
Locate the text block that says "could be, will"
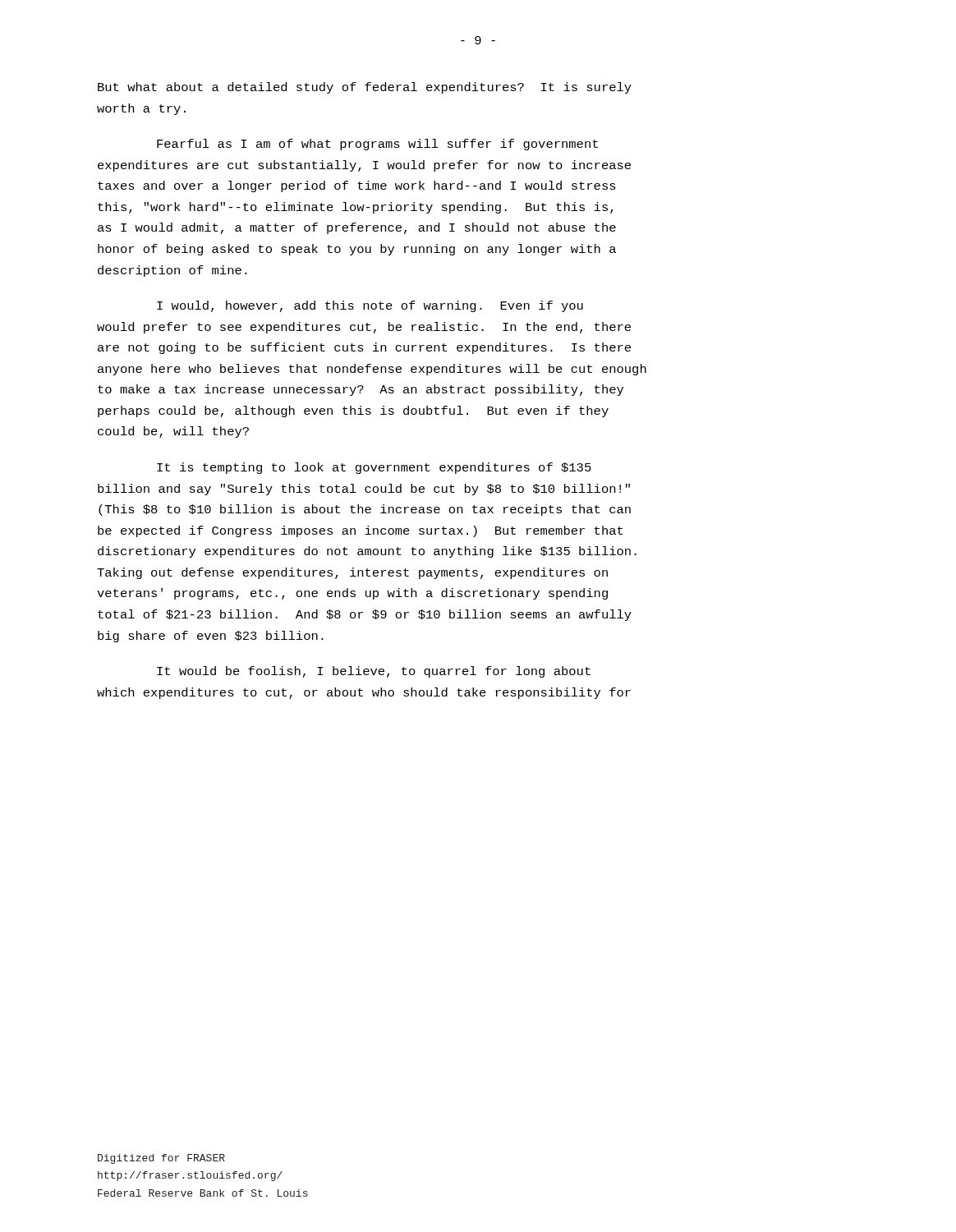click(x=173, y=432)
